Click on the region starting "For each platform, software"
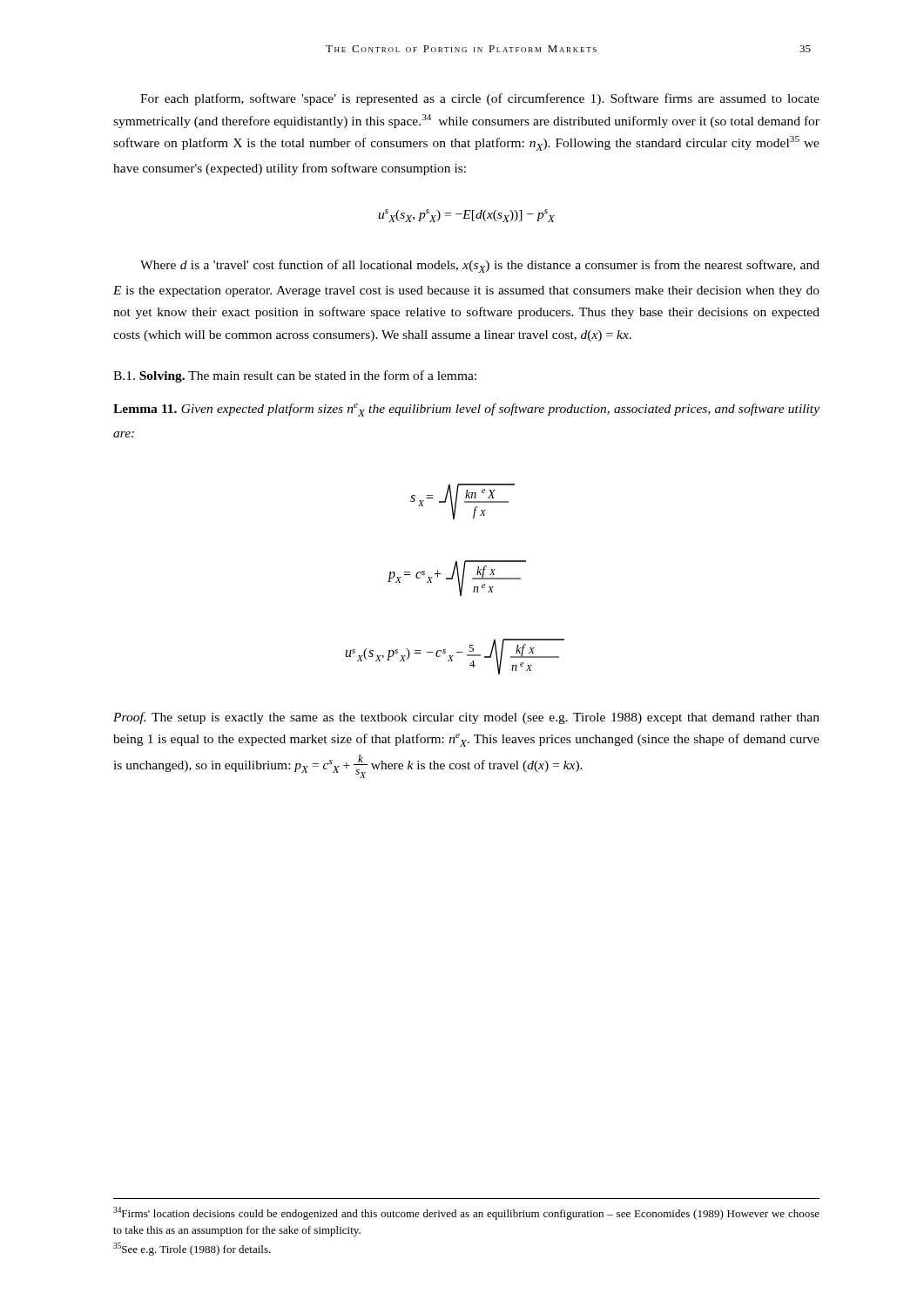This screenshot has height=1307, width=924. pos(466,133)
